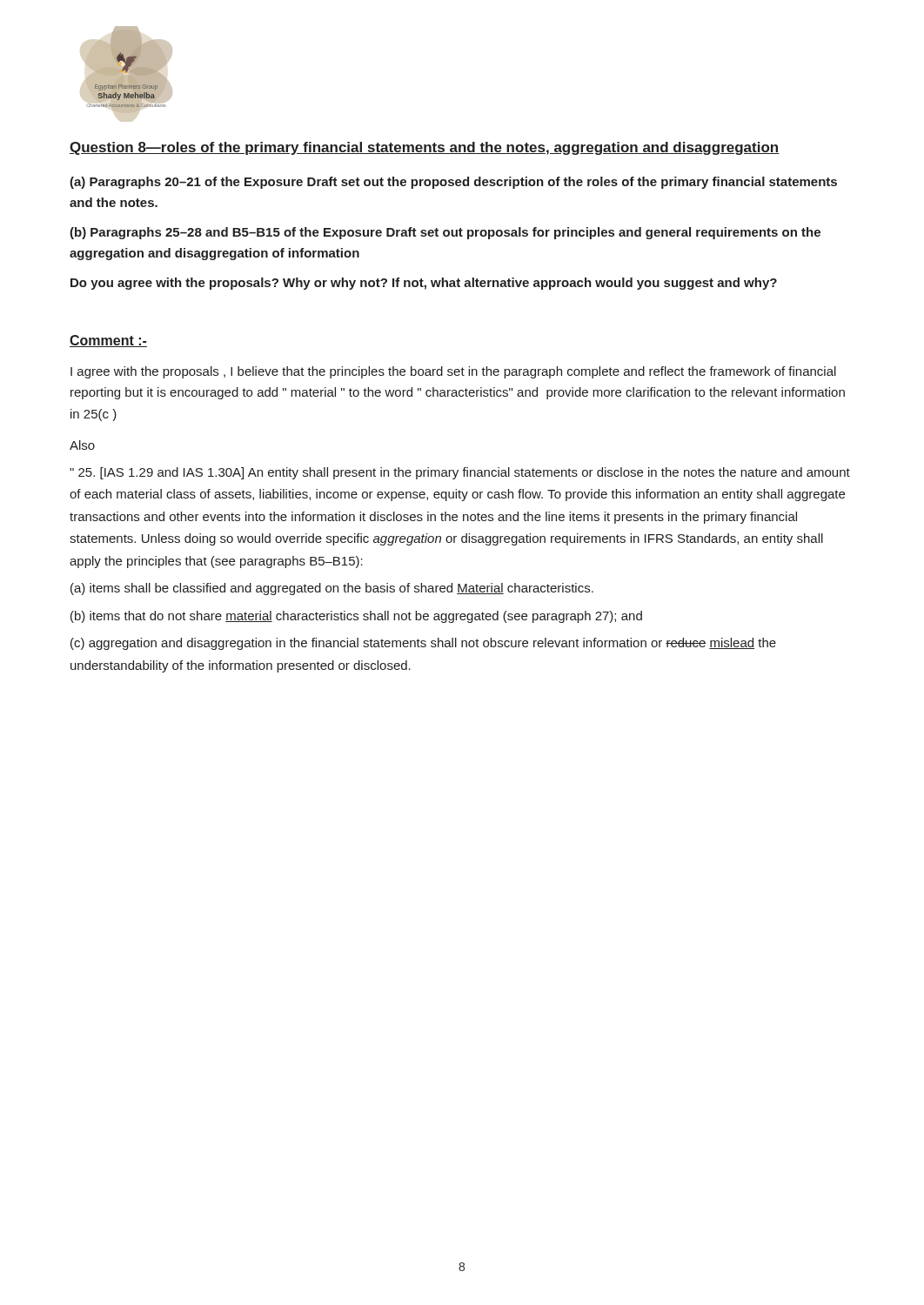This screenshot has width=924, height=1305.
Task: Select the text block with the text "(b) Paragraphs 25–28 and B5–B15 of"
Action: click(462, 242)
